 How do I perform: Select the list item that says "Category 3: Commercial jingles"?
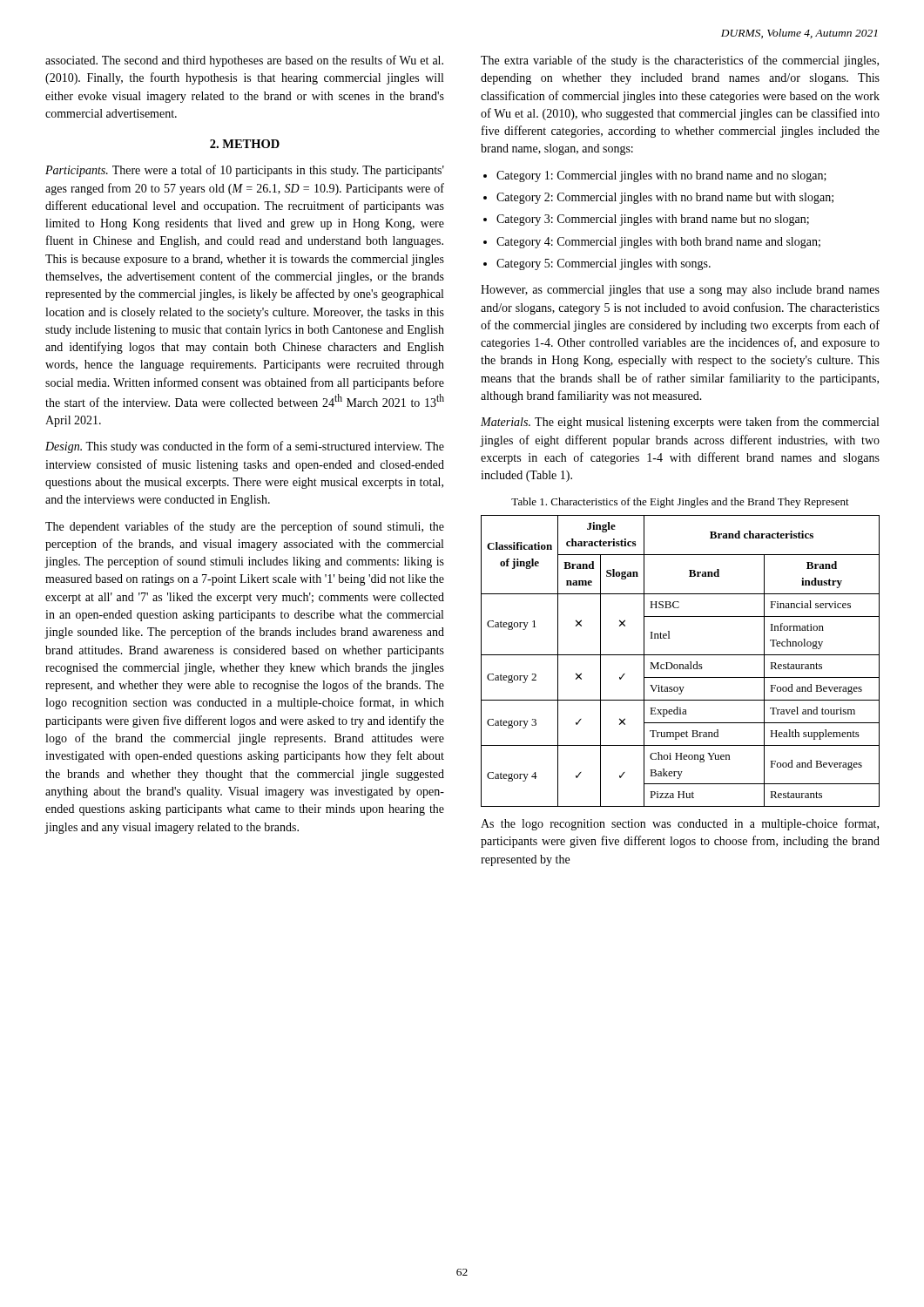pos(653,219)
